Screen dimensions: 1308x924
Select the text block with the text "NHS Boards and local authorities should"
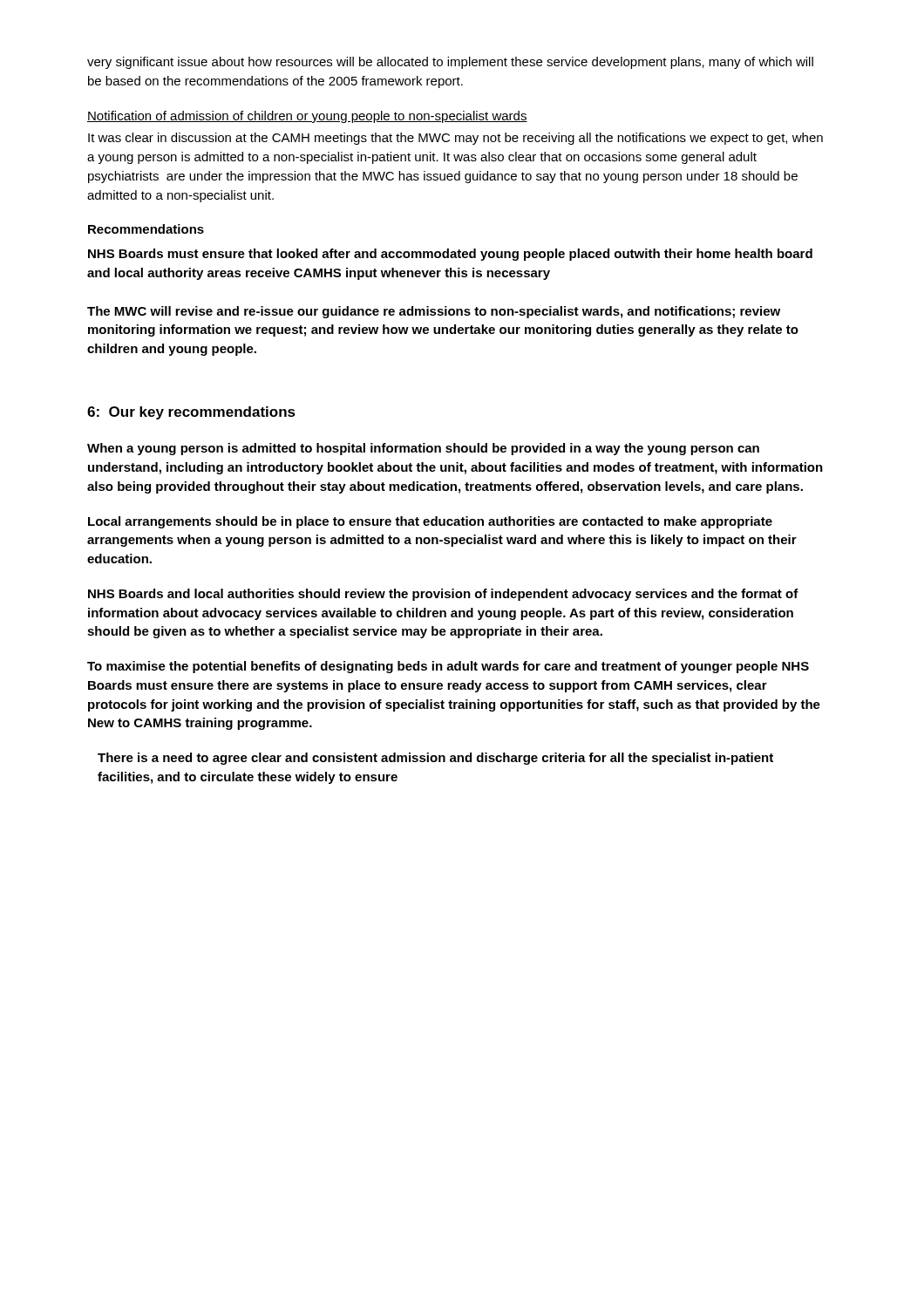click(x=442, y=612)
